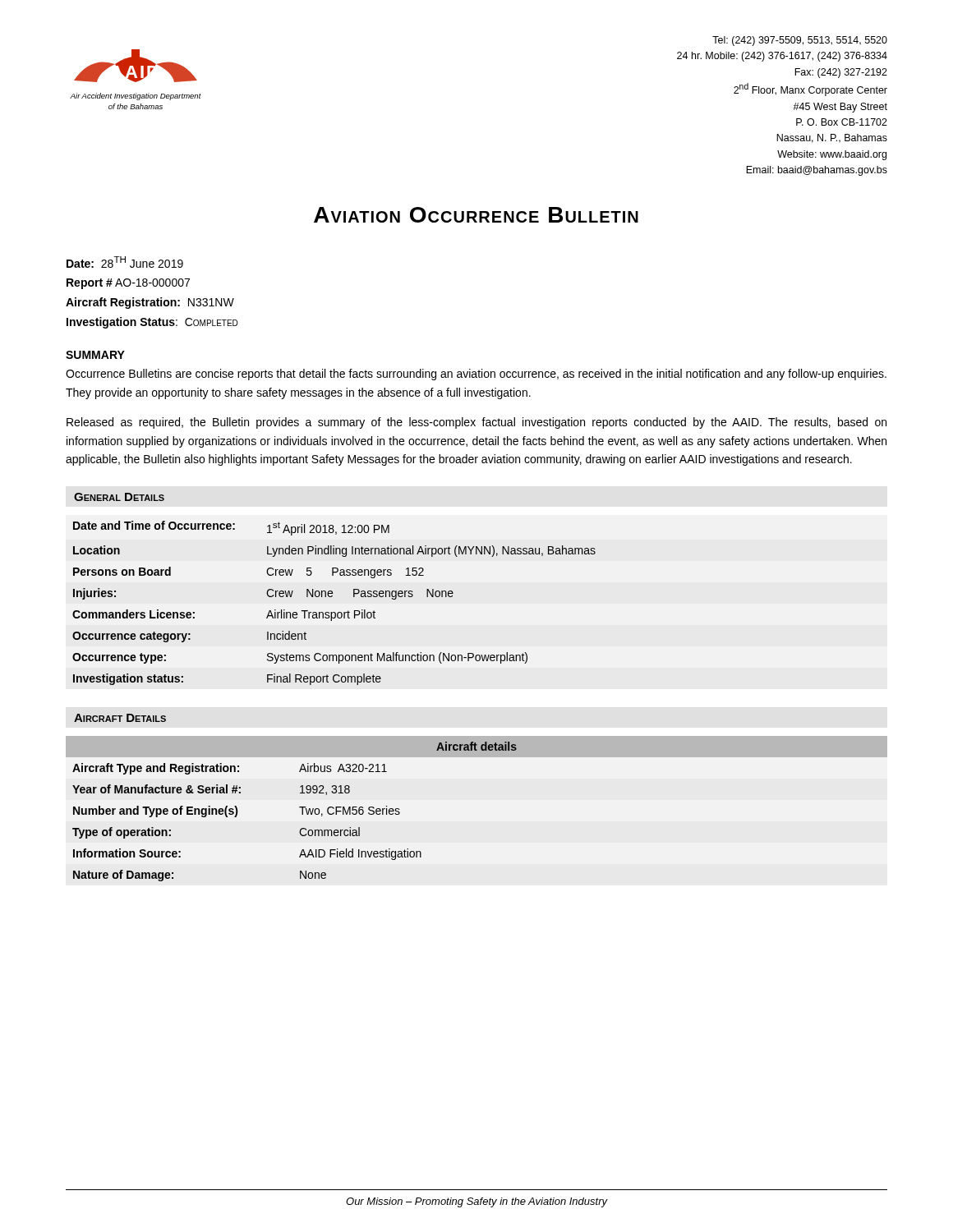The height and width of the screenshot is (1232, 953).
Task: Find the table that mentions "Number and Type of"
Action: [476, 811]
